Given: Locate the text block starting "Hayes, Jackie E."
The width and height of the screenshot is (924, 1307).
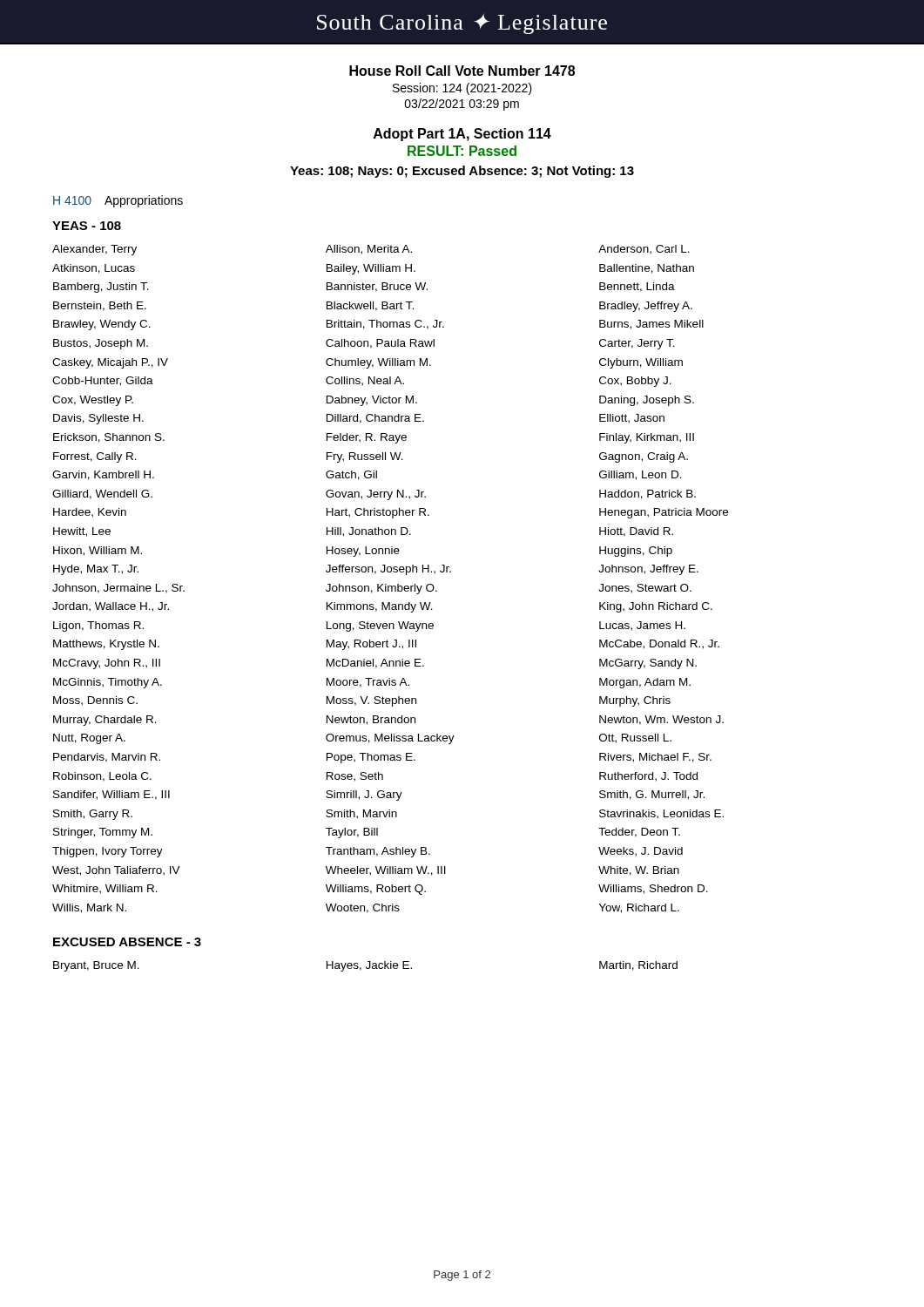Looking at the screenshot, I should point(369,965).
